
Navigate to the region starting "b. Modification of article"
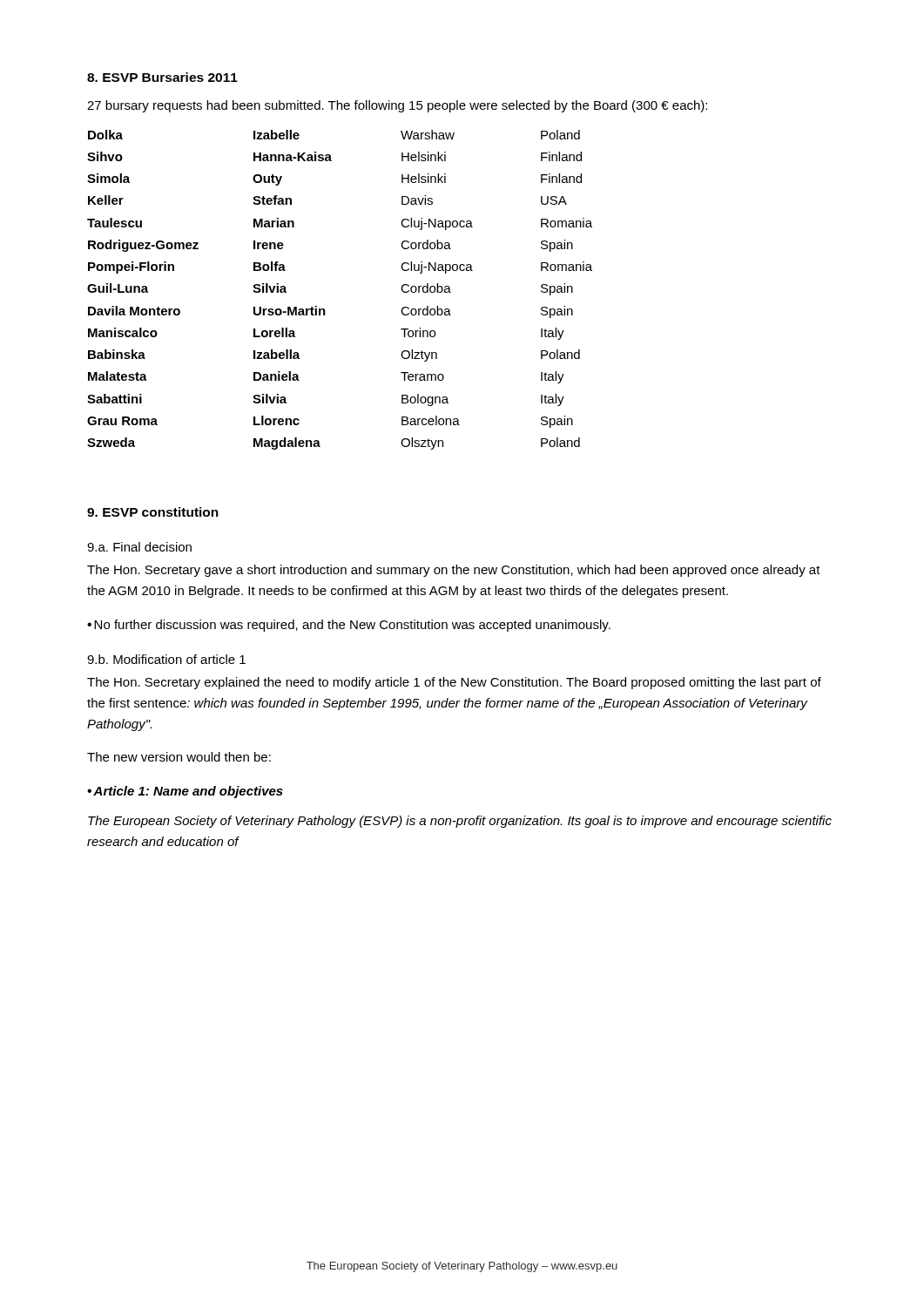tap(167, 659)
